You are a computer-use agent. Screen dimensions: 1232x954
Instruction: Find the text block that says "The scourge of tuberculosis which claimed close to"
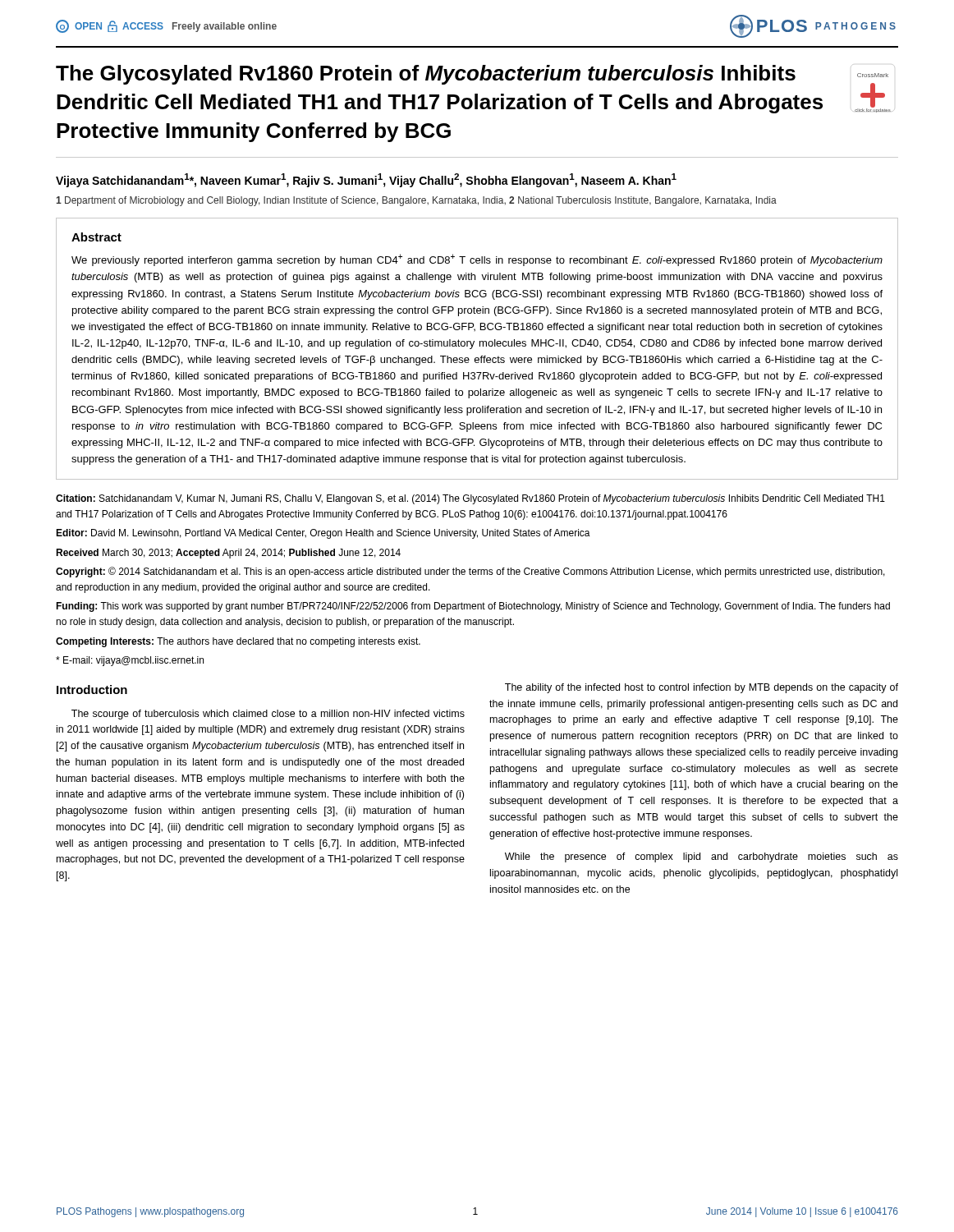coord(260,795)
